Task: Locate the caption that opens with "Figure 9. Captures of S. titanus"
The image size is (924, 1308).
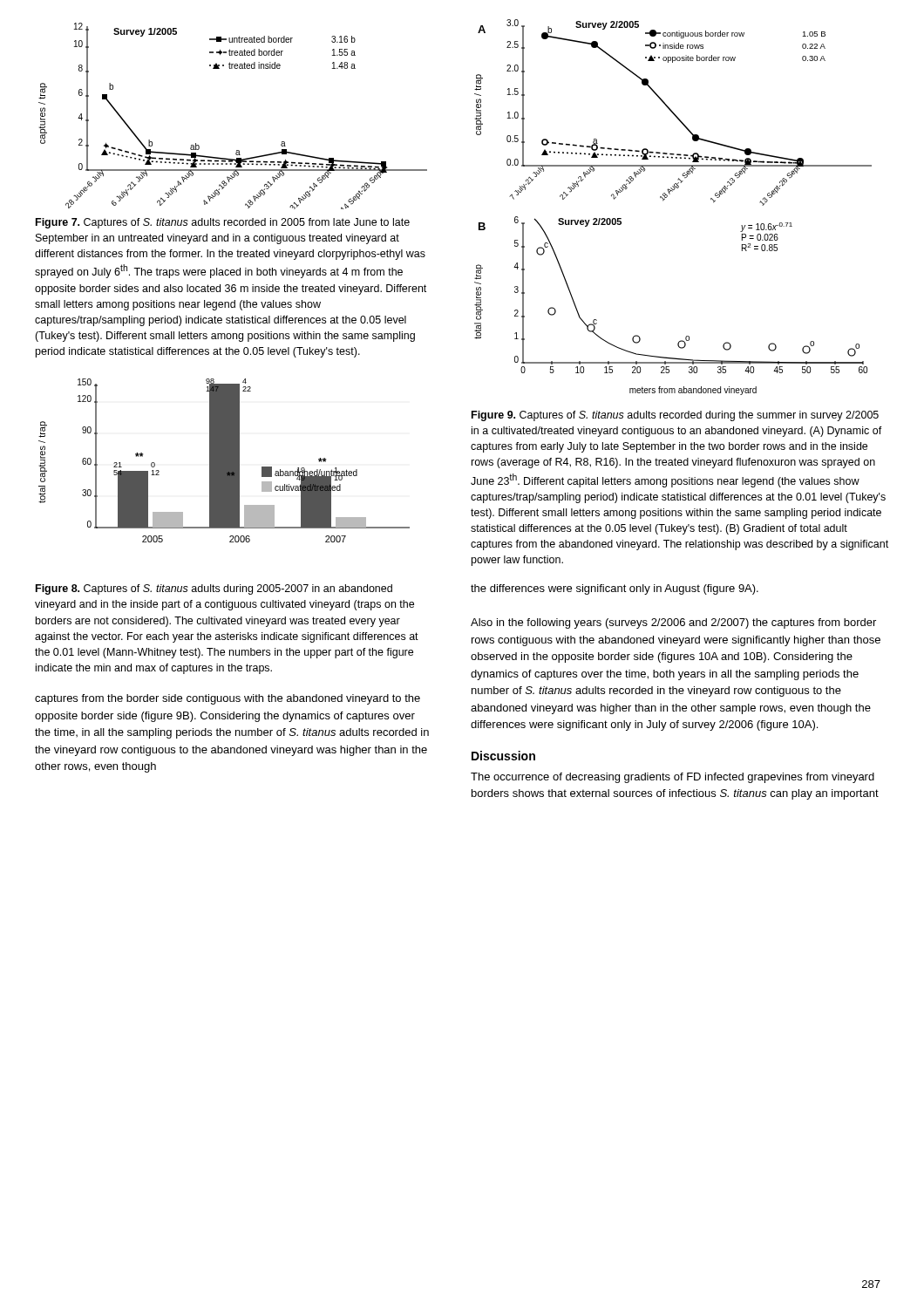Action: (x=680, y=488)
